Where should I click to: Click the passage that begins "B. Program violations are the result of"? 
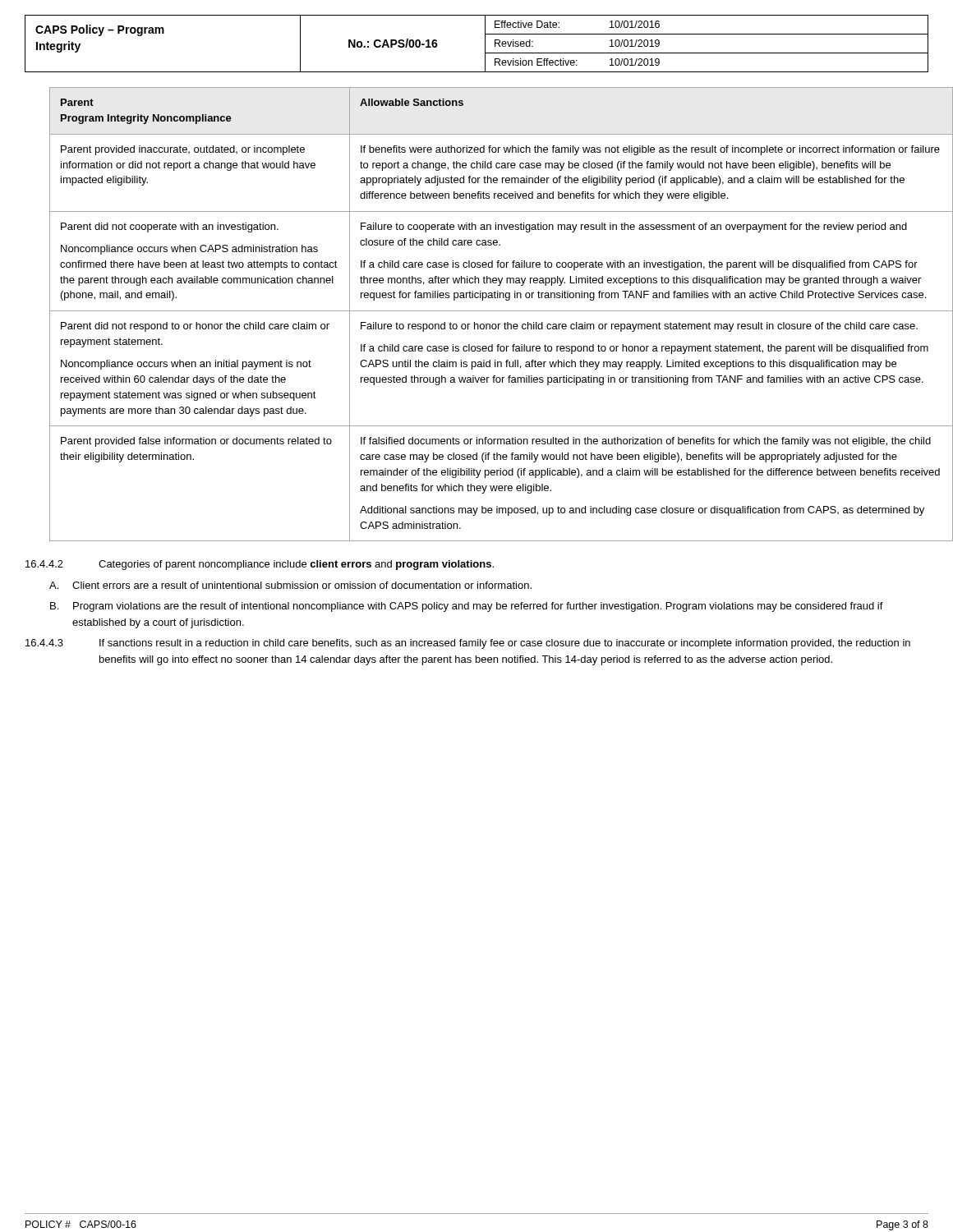point(489,614)
